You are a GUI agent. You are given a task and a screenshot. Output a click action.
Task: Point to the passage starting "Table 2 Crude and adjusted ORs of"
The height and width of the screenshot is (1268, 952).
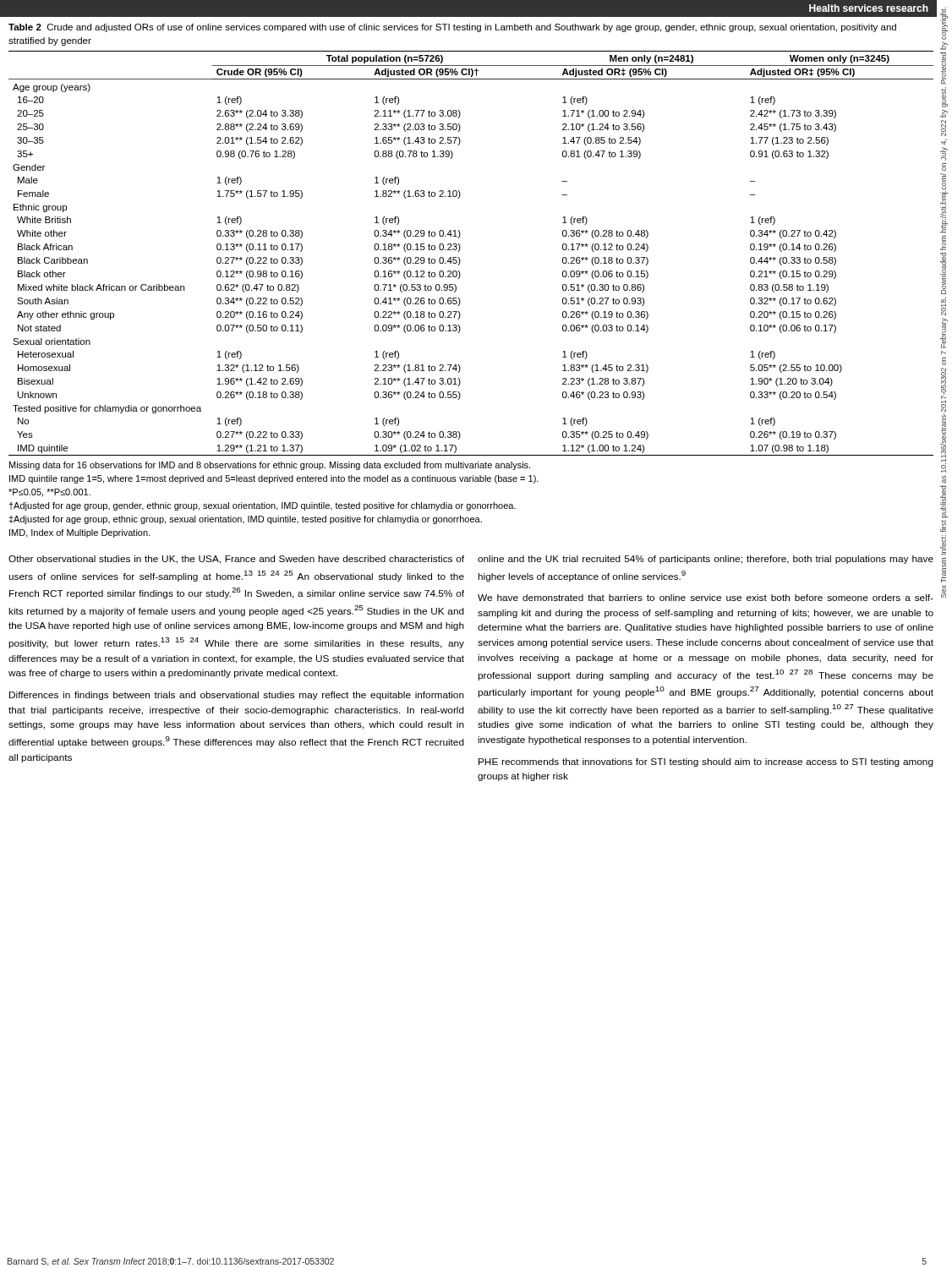pyautogui.click(x=453, y=34)
